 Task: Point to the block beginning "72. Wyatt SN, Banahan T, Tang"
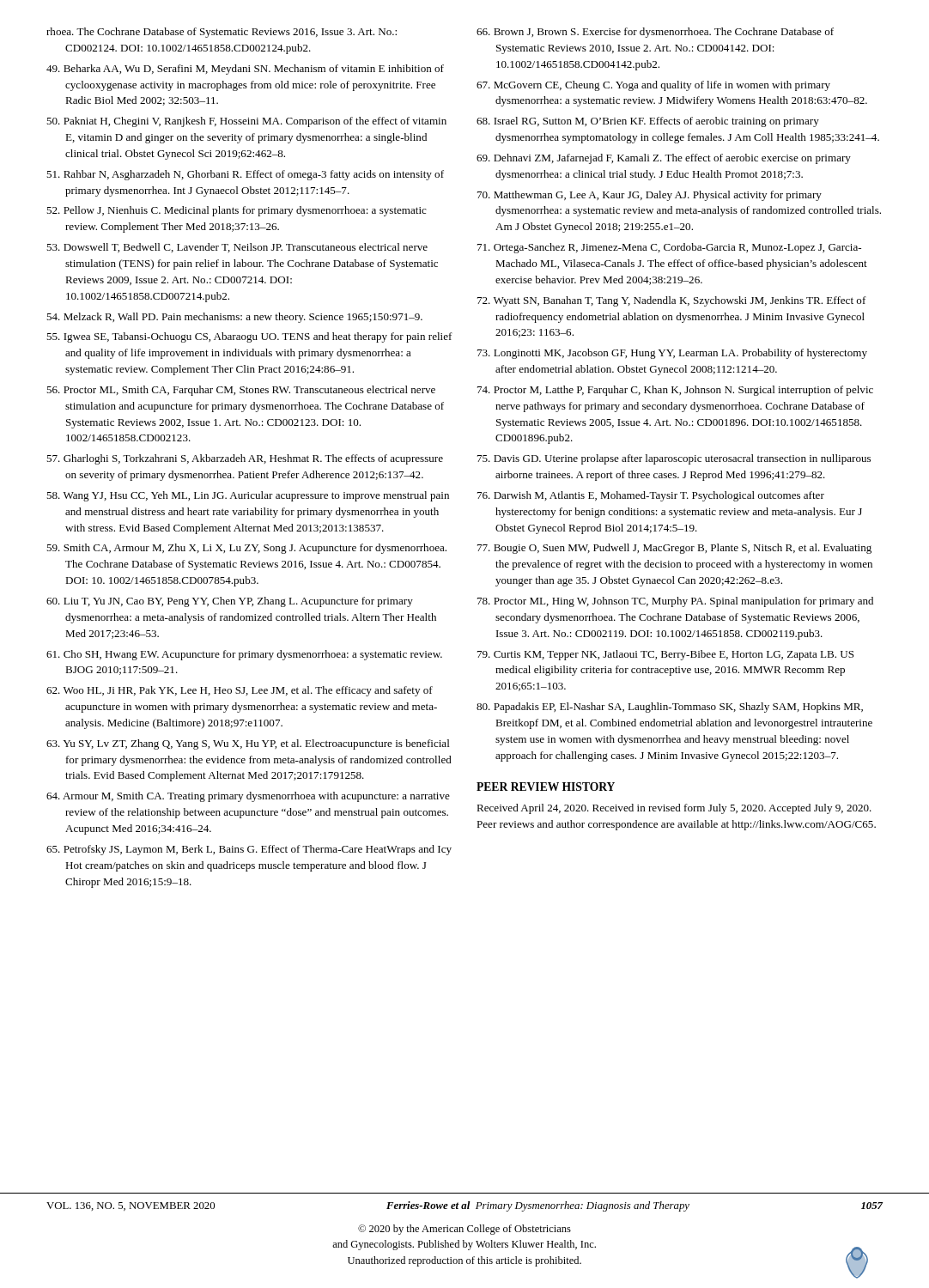point(671,316)
